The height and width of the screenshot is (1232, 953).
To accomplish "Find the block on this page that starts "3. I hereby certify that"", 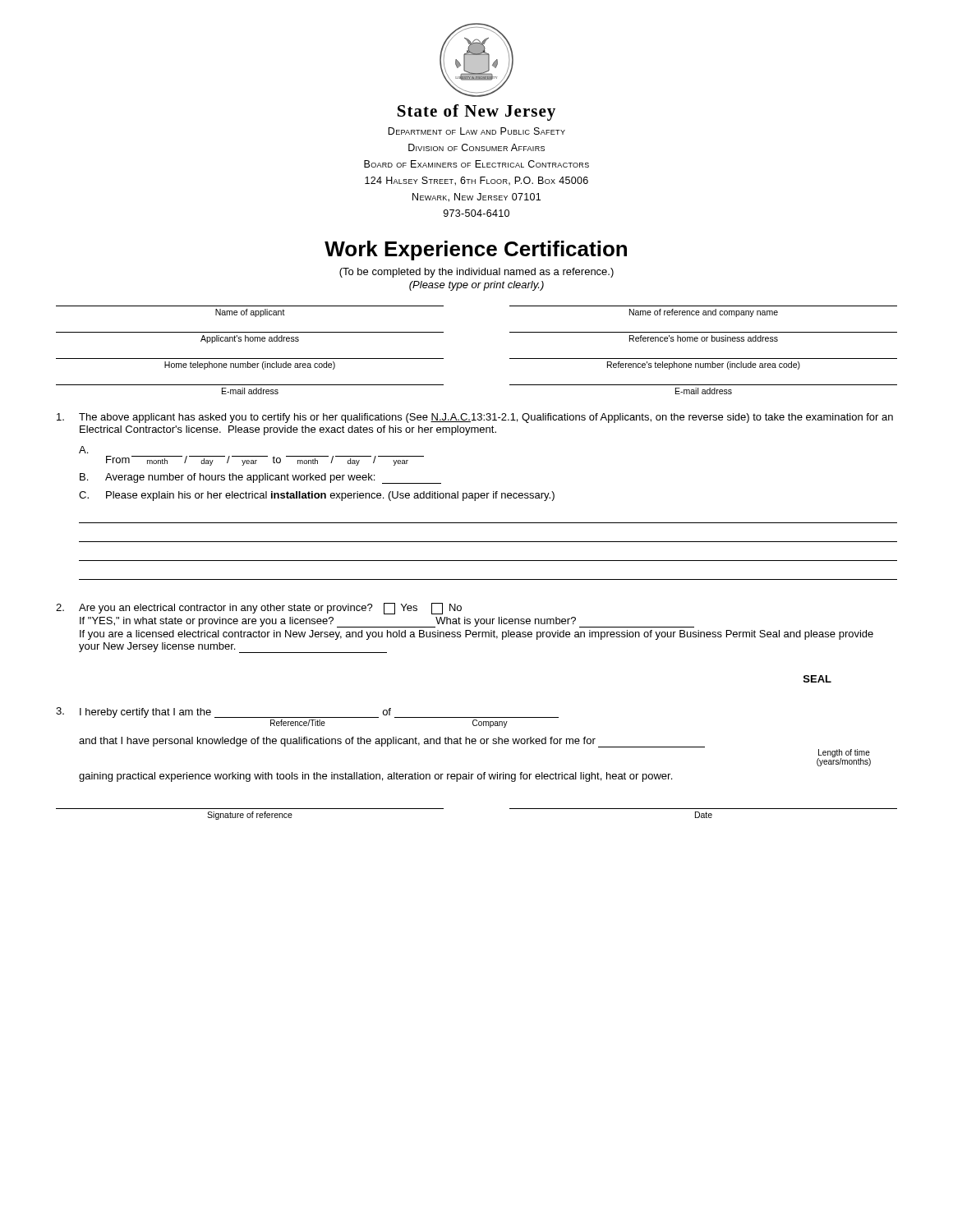I will tap(476, 743).
